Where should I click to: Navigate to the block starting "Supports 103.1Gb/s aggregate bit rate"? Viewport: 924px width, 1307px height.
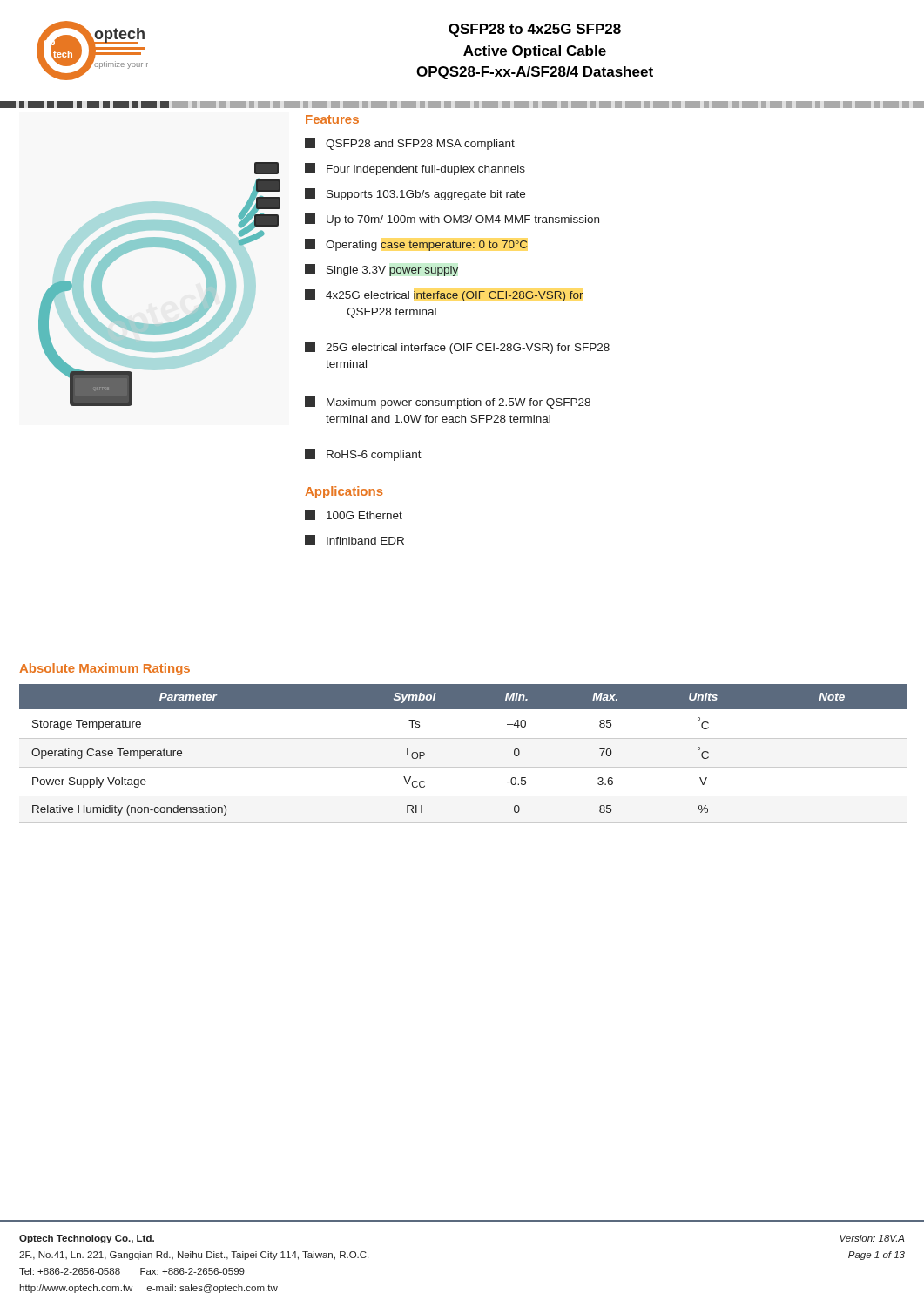(x=415, y=194)
